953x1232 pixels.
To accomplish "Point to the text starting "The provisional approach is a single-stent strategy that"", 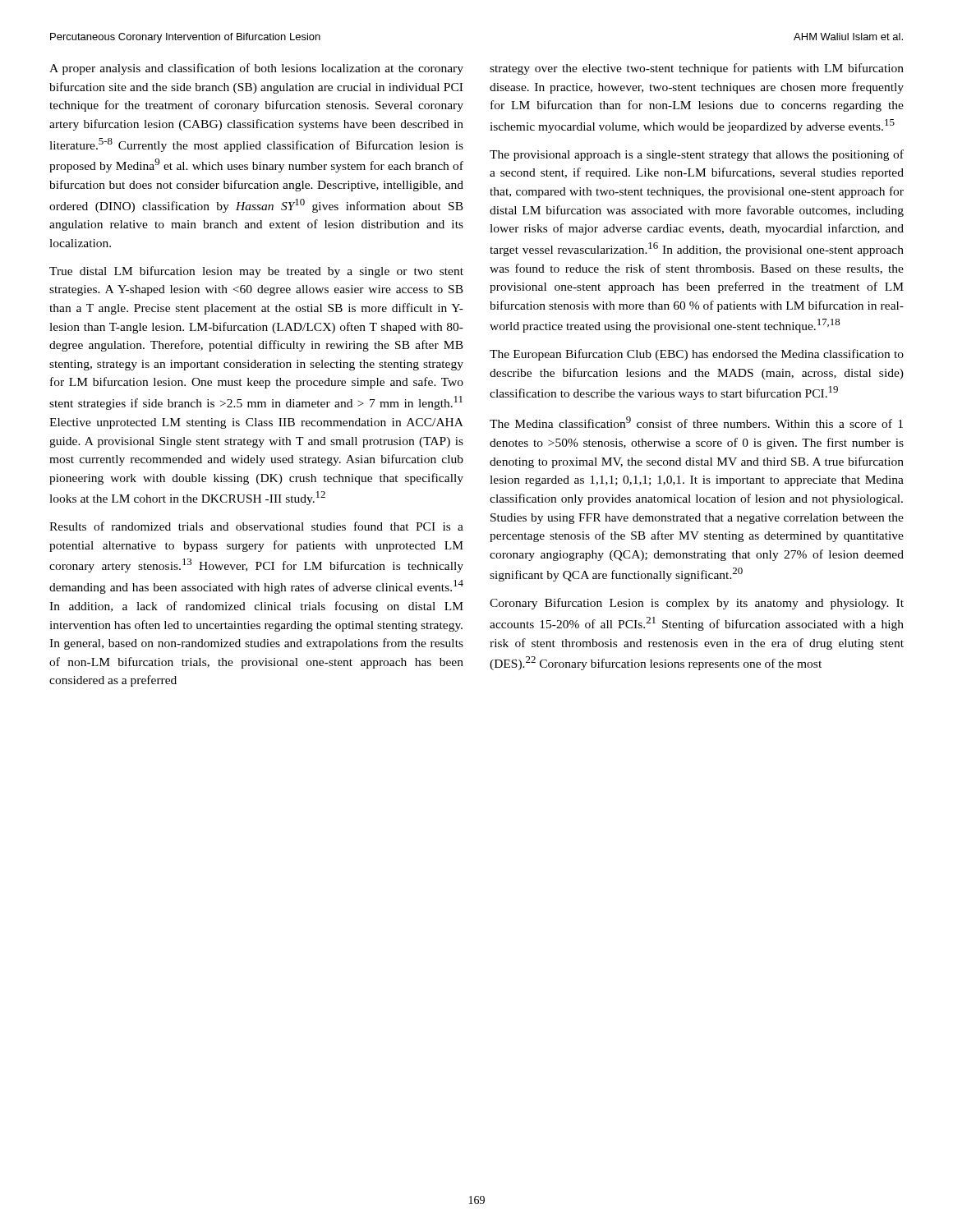I will tap(697, 241).
